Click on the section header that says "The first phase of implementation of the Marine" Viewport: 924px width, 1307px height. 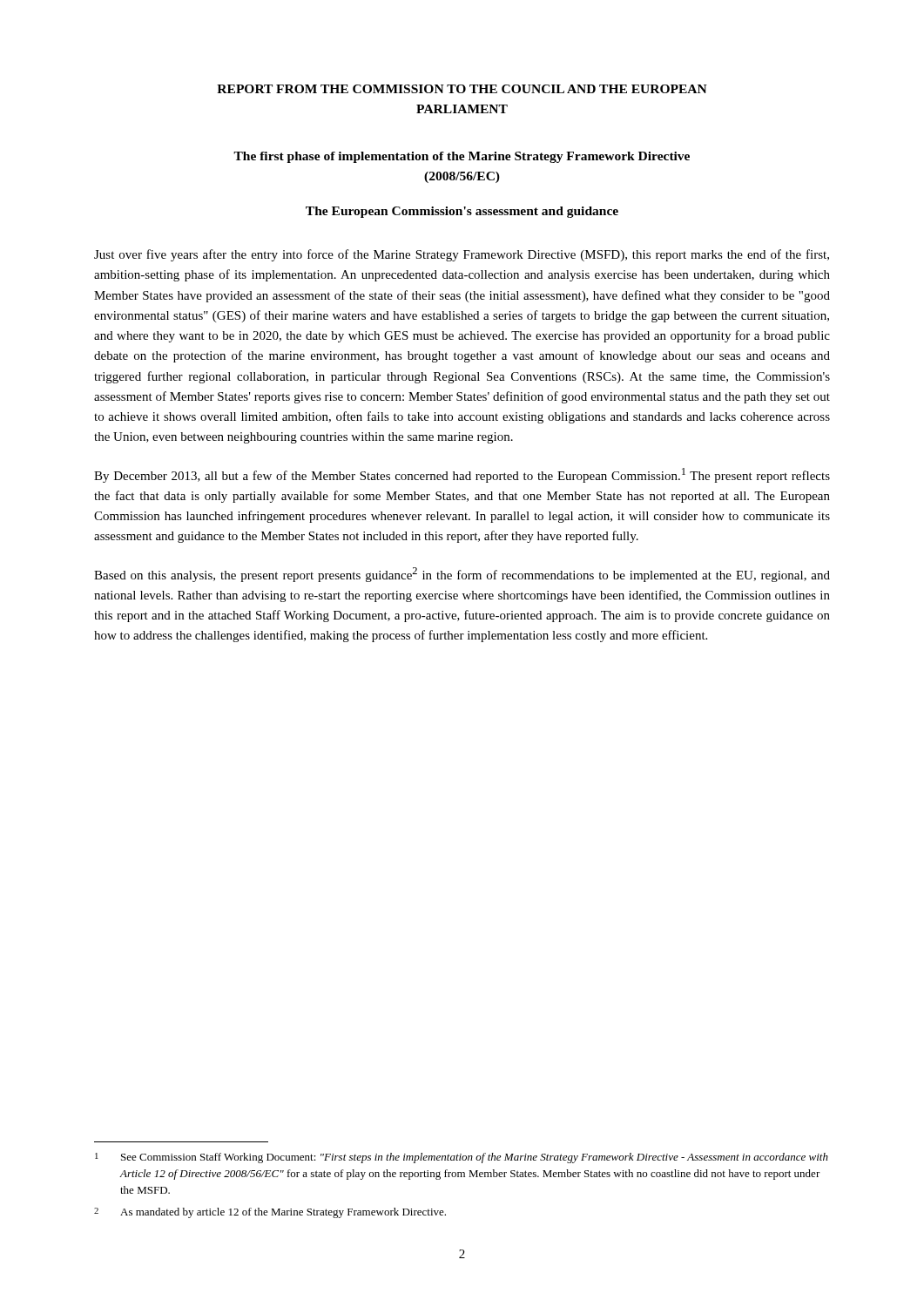462,165
